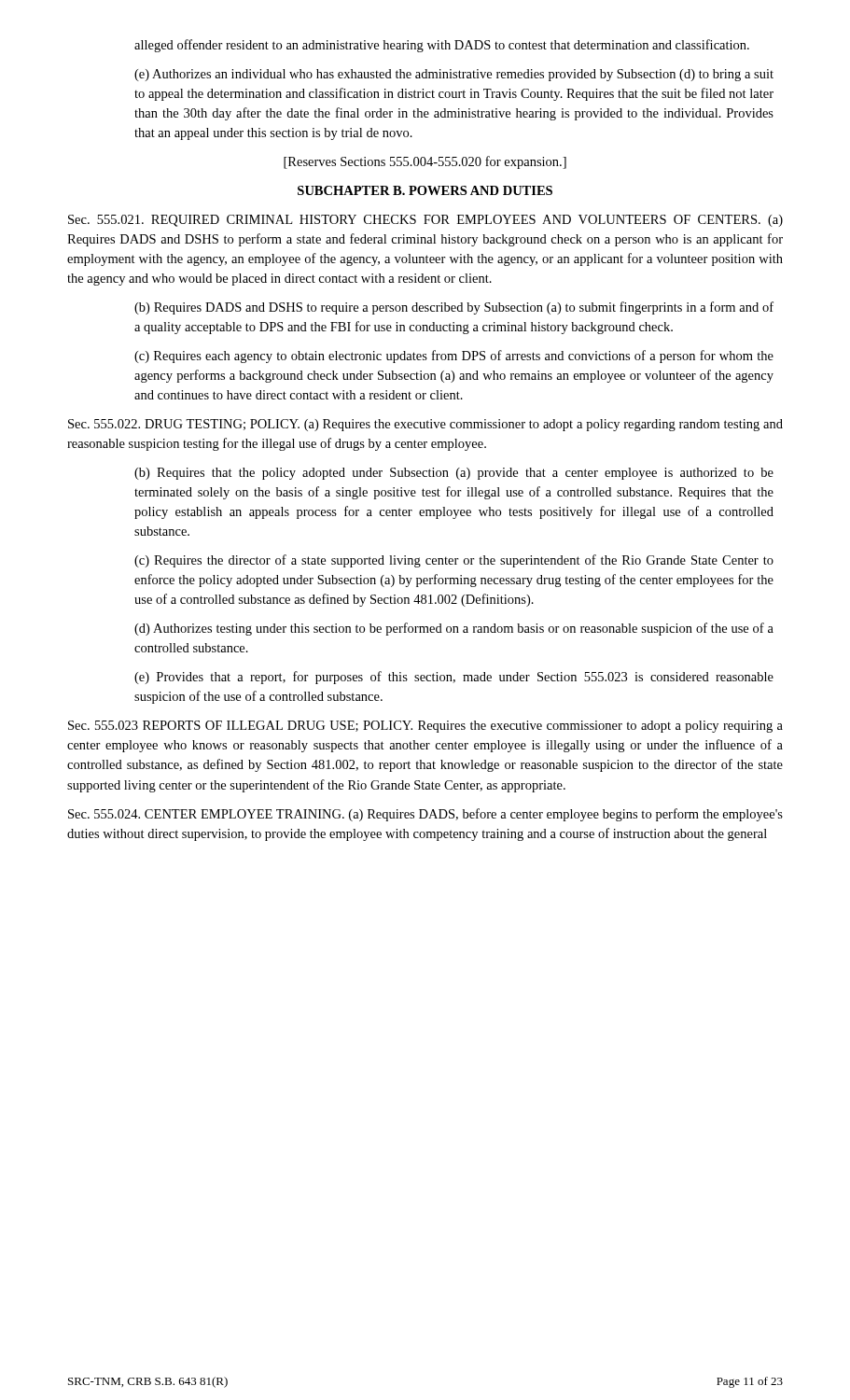Select the text starting "[Reserves Sections 555.004-555.020 for expansion.]"
This screenshot has width=850, height=1400.
point(425,162)
